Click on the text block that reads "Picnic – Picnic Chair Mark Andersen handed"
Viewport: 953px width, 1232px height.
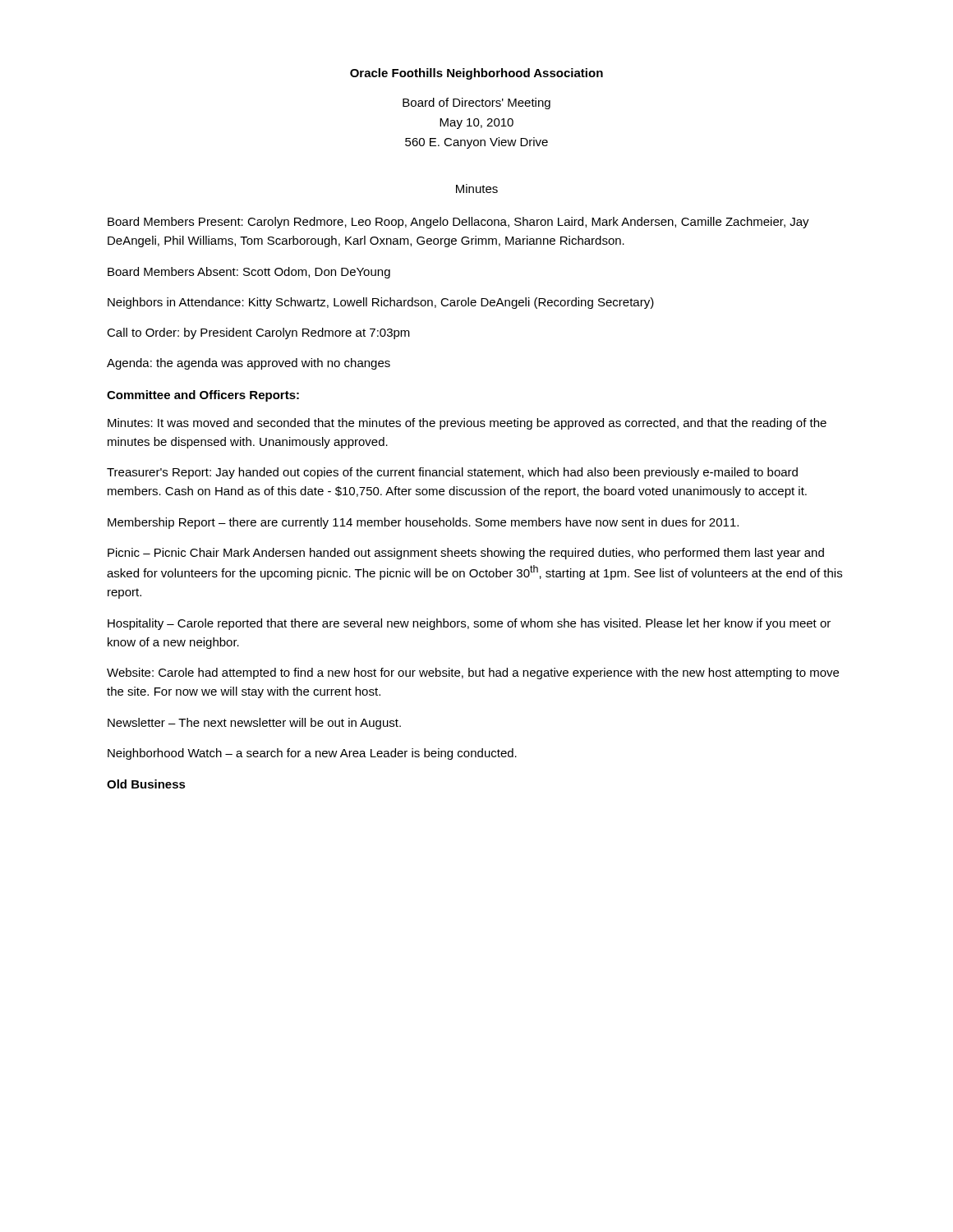coord(475,572)
